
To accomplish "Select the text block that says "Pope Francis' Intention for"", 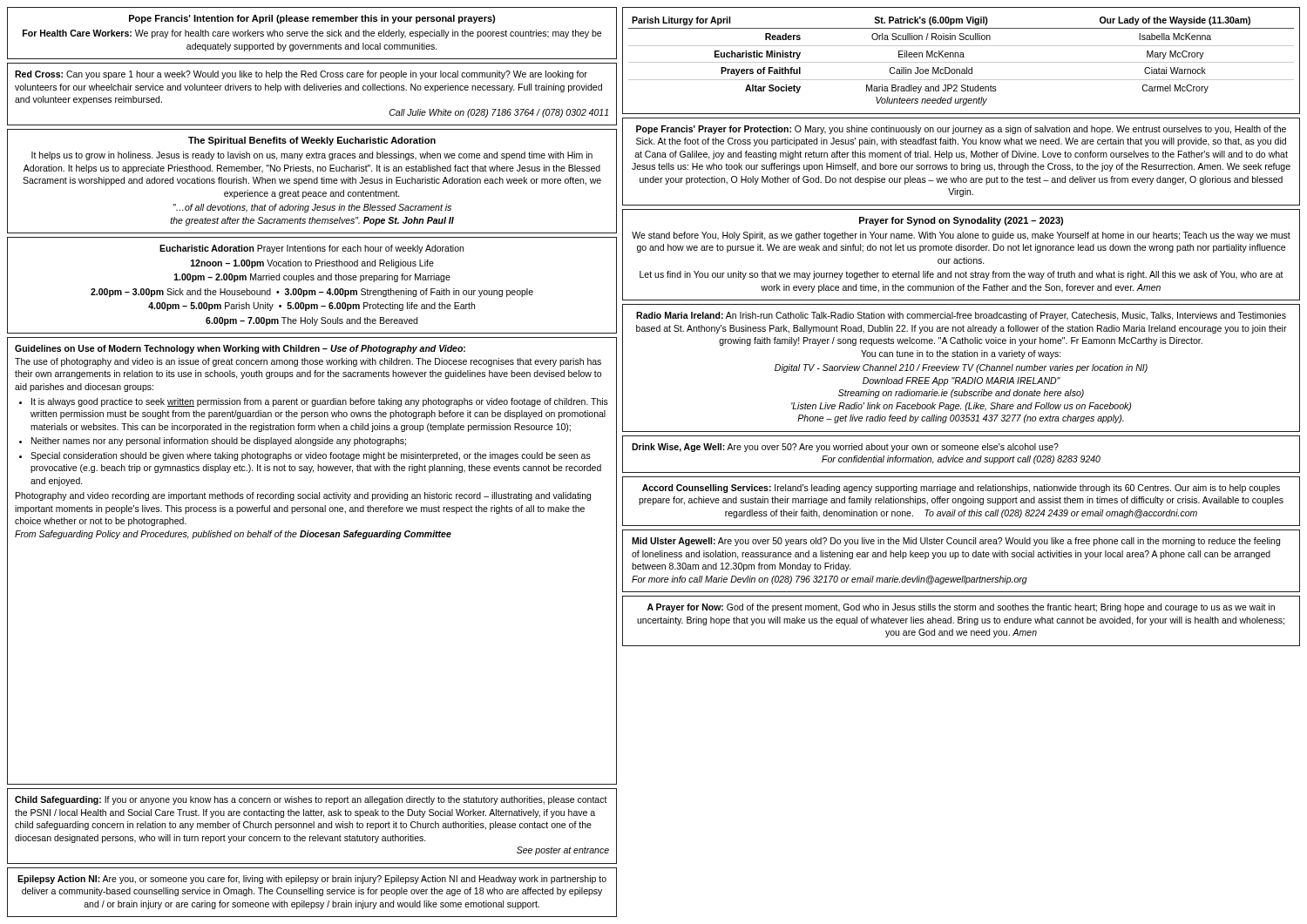I will (312, 32).
